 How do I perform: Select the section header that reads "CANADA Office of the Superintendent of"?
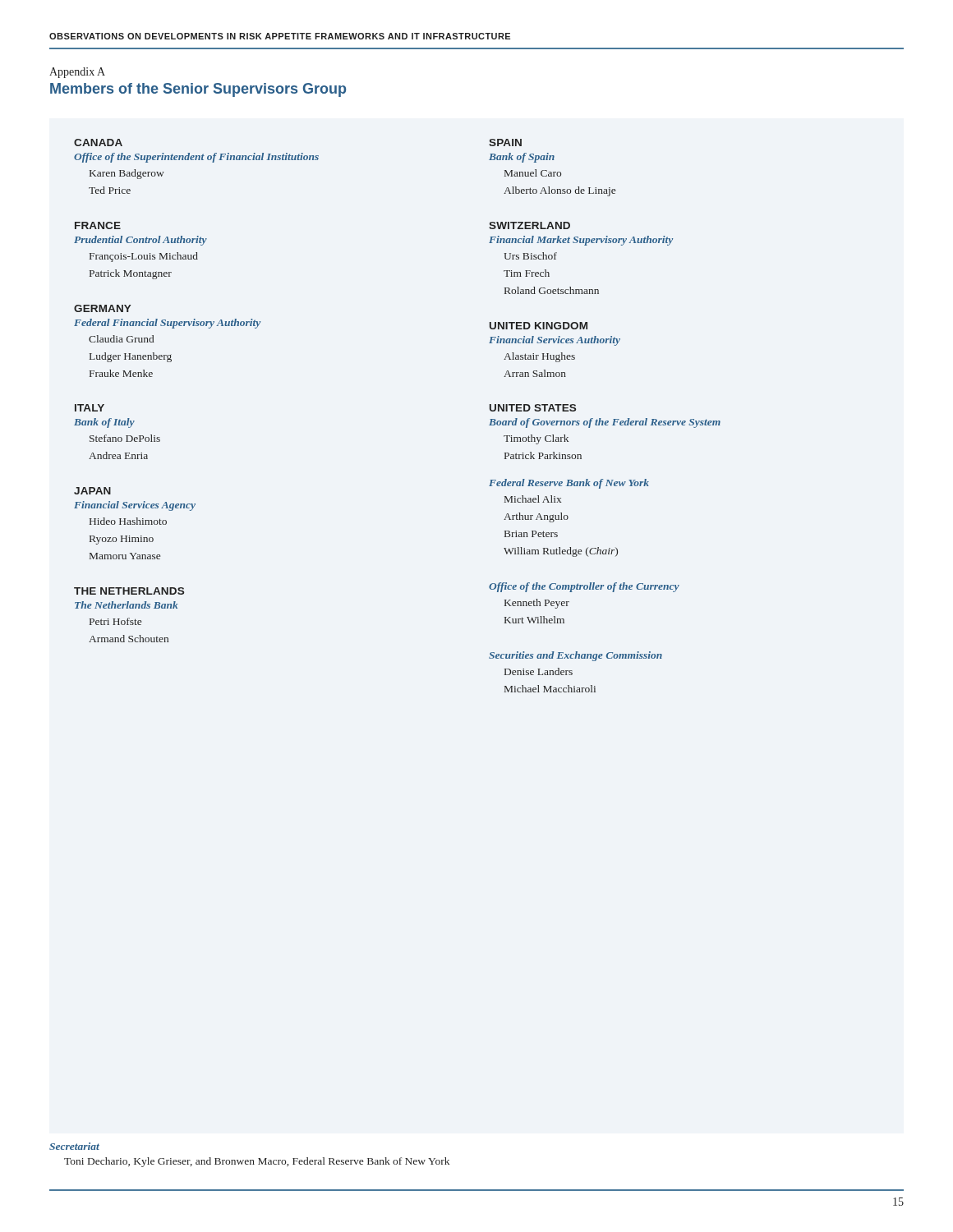269,168
